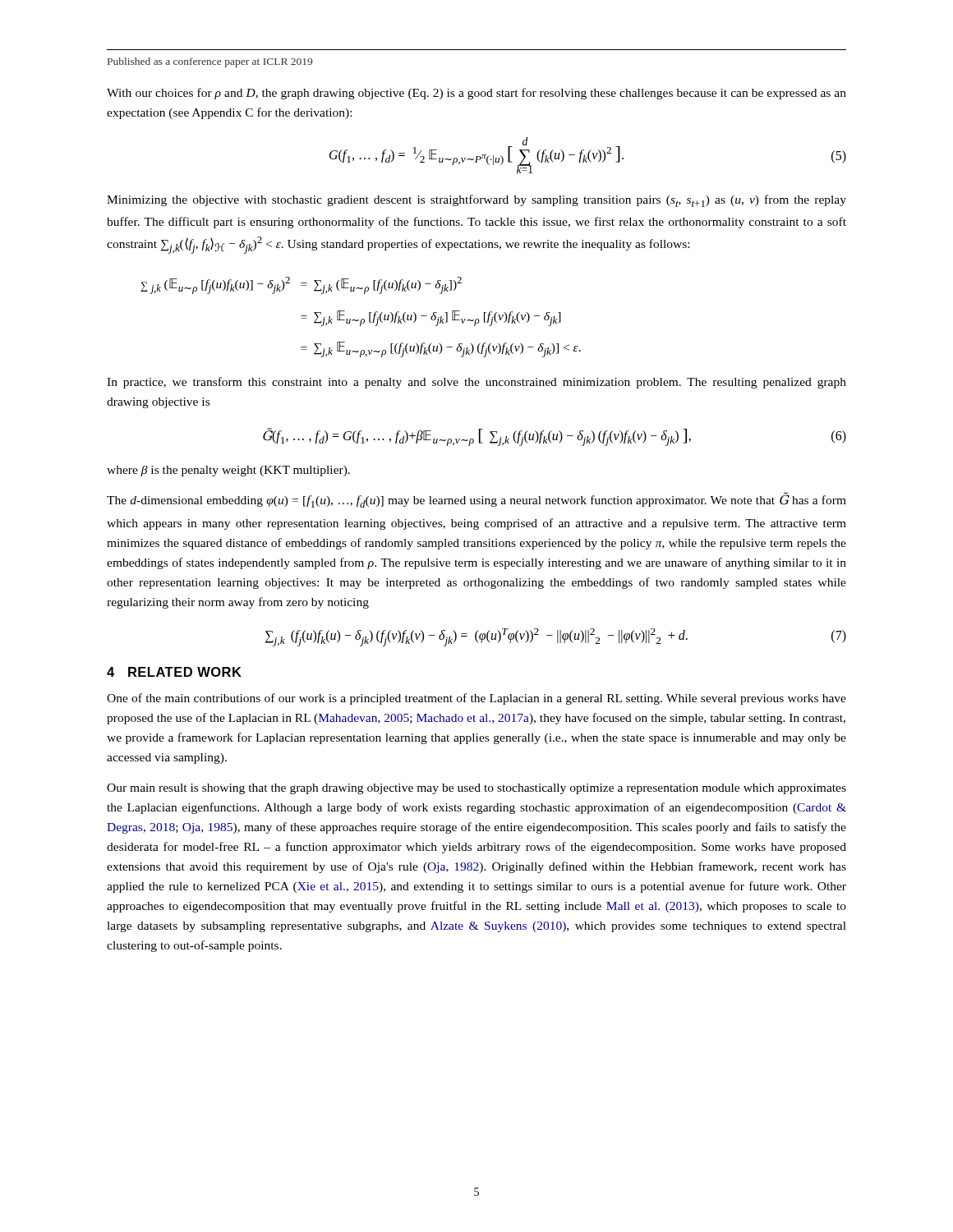Click on the text block that says "In practice, we transform"
This screenshot has height=1232, width=953.
click(476, 392)
